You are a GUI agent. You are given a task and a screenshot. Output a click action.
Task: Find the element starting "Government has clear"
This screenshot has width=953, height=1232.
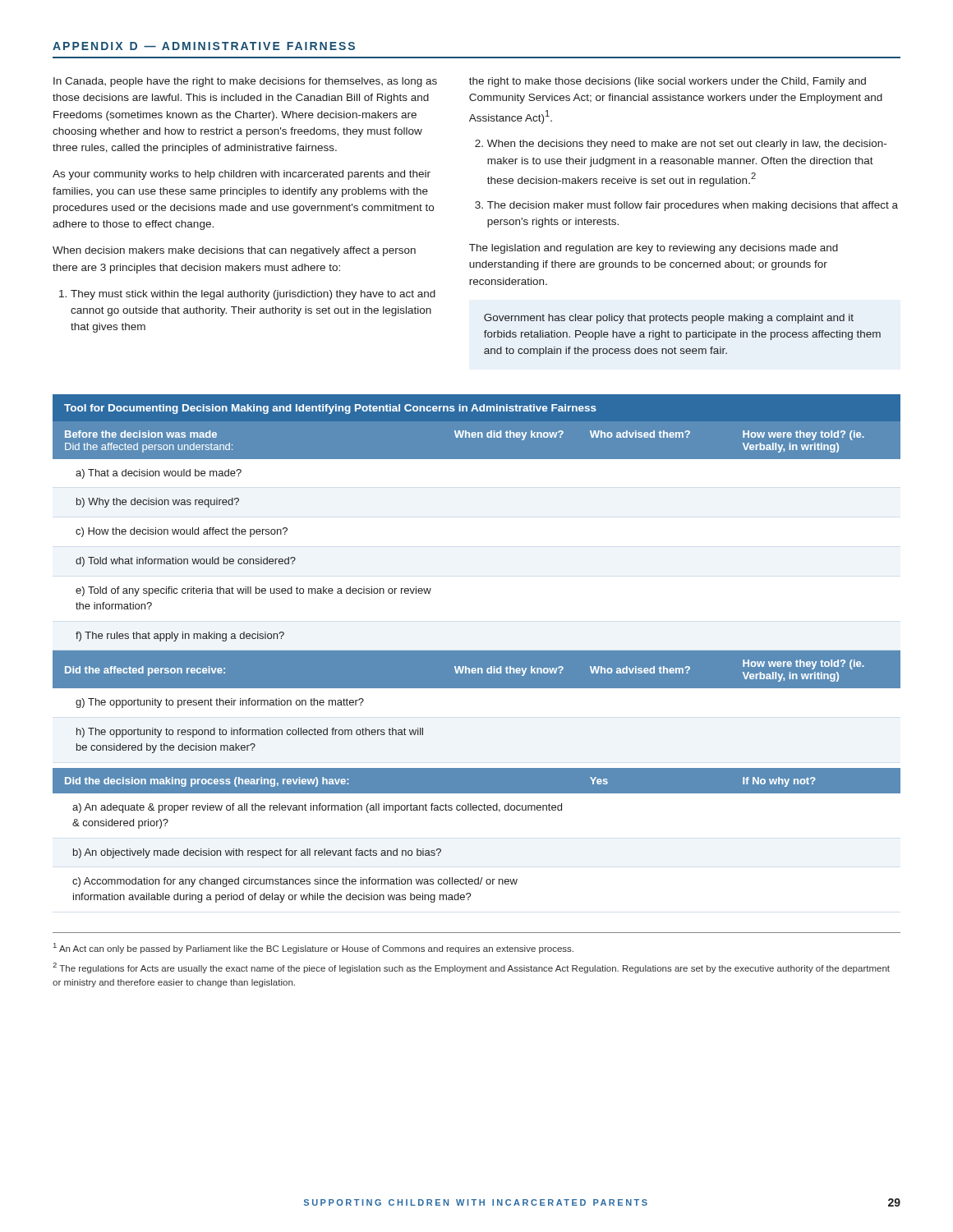(x=685, y=334)
